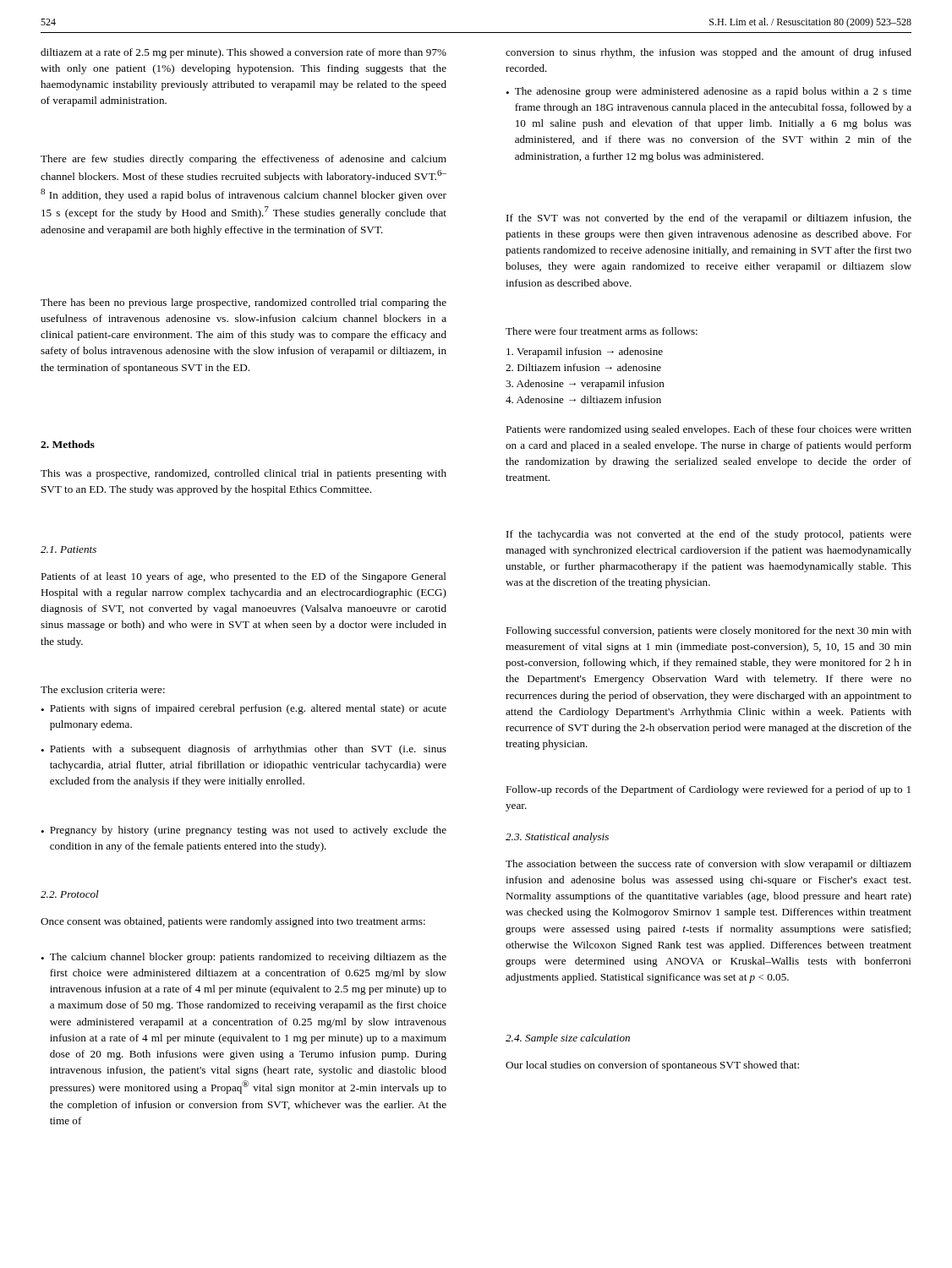
Task: Click the passage that begins "If the SVT was not converted"
Action: (x=709, y=250)
